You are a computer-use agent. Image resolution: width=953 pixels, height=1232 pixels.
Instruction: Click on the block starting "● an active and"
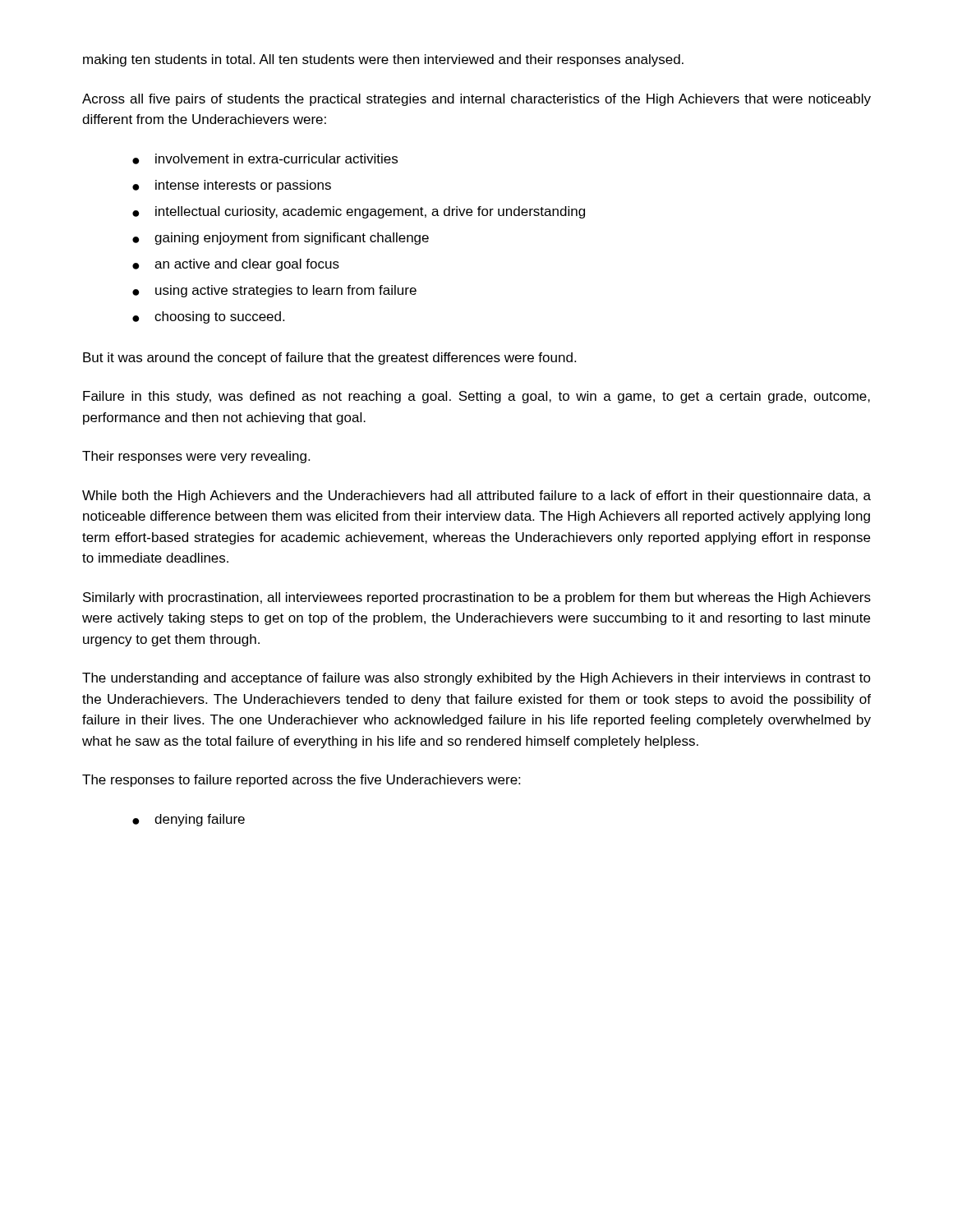236,265
